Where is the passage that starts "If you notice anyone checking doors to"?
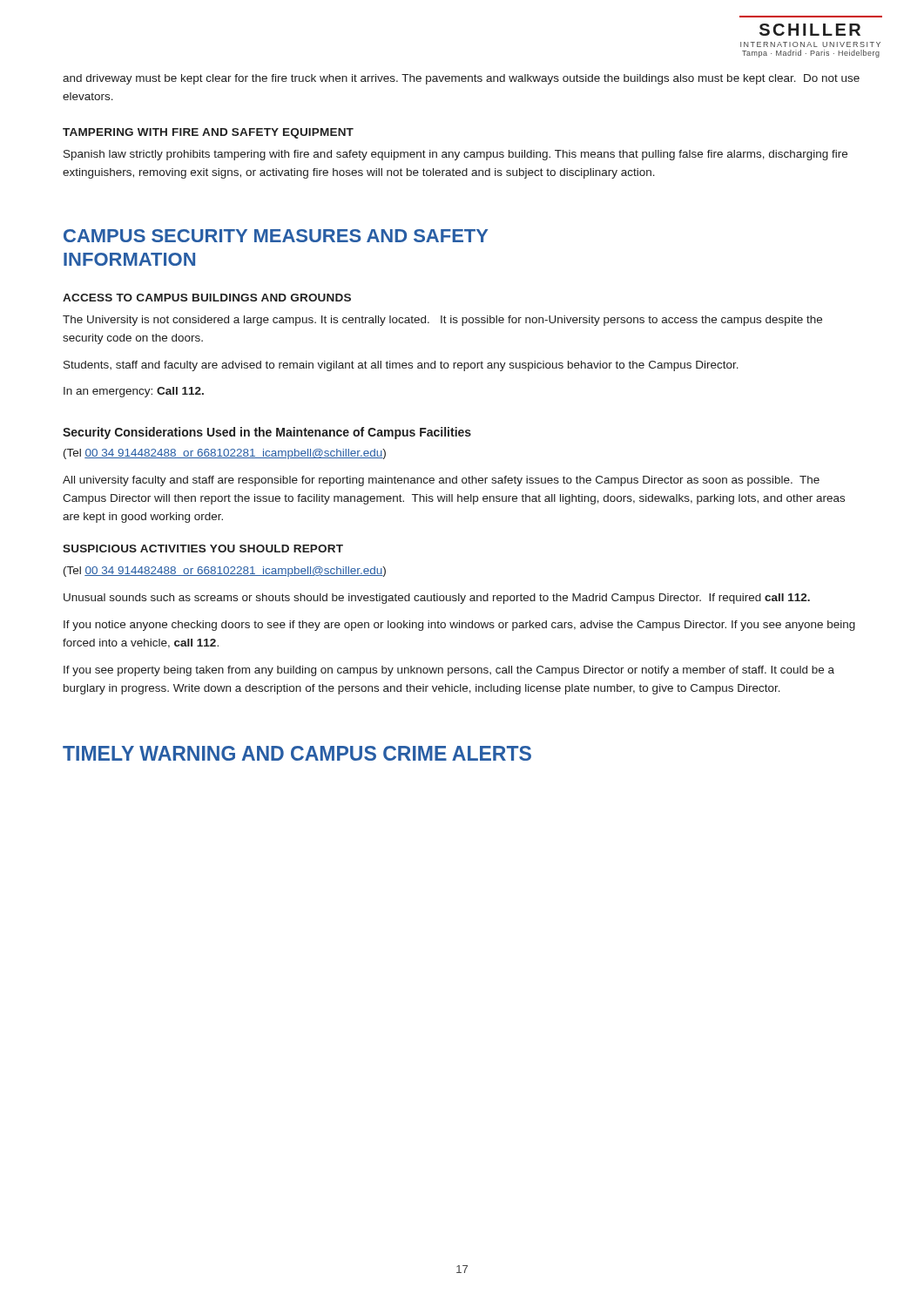The height and width of the screenshot is (1307, 924). click(459, 633)
